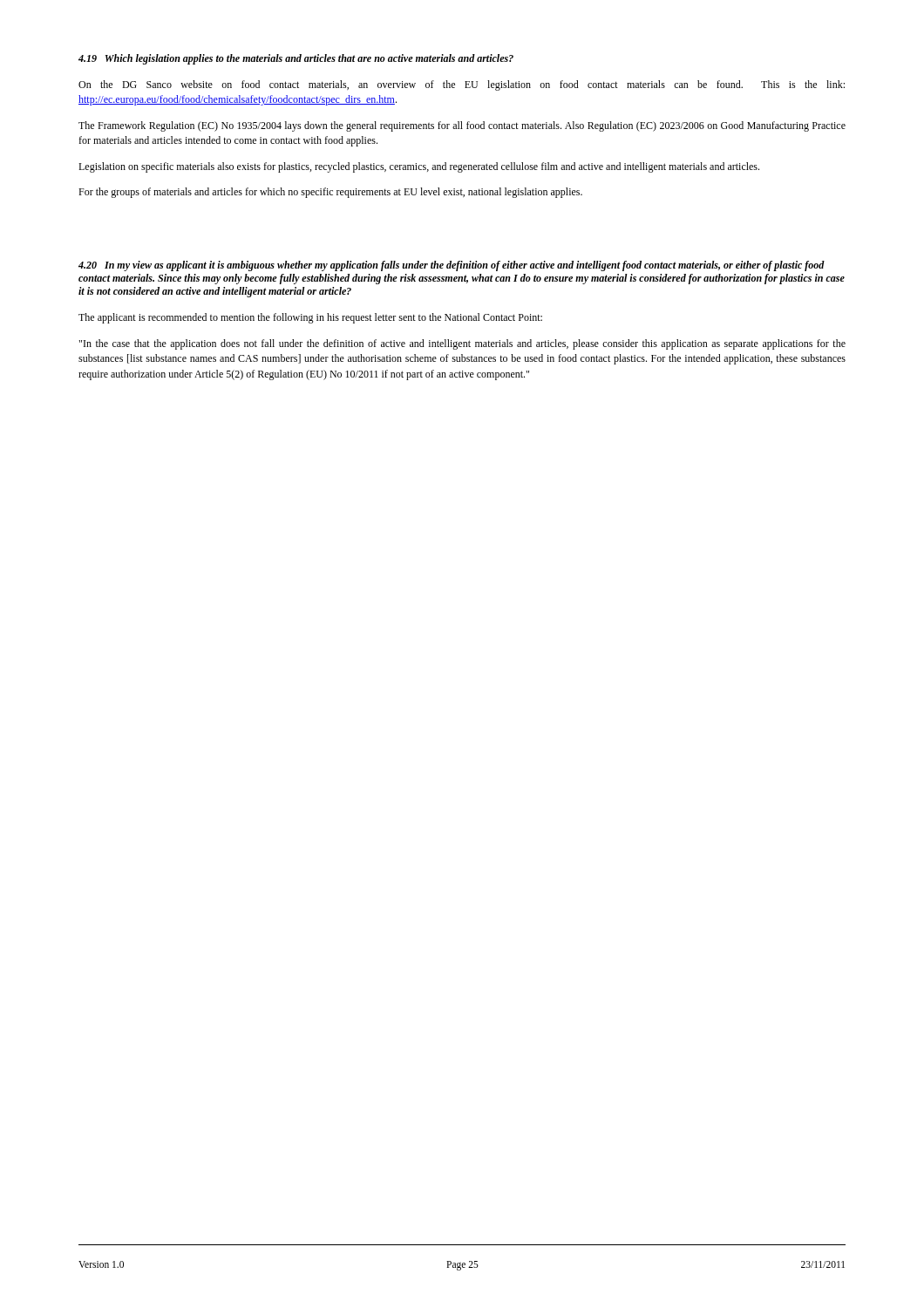924x1308 pixels.
Task: Find the block on this page that starts "The Framework Regulation (EC) No 1935/2004"
Action: (462, 133)
